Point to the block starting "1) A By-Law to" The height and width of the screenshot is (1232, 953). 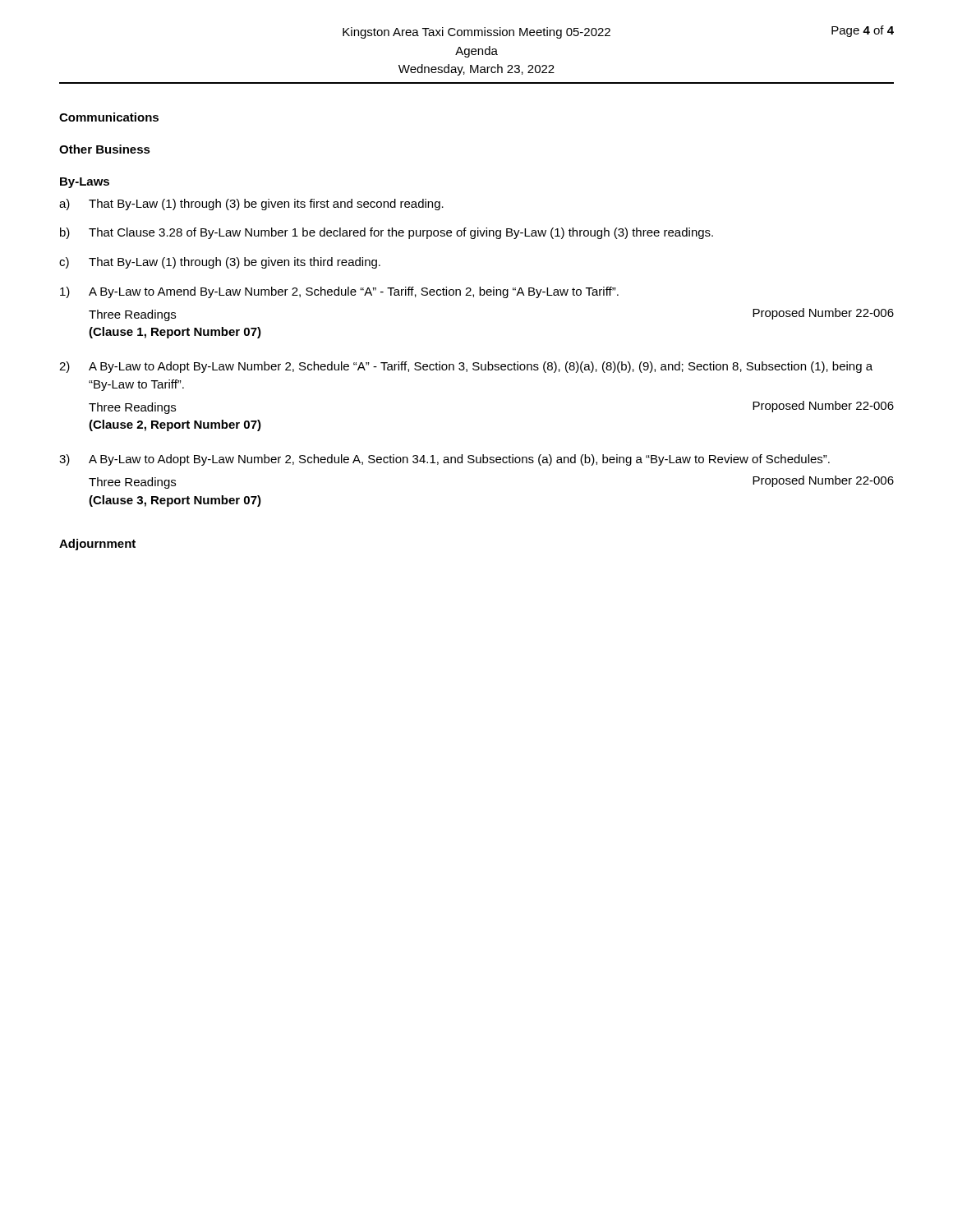[339, 292]
